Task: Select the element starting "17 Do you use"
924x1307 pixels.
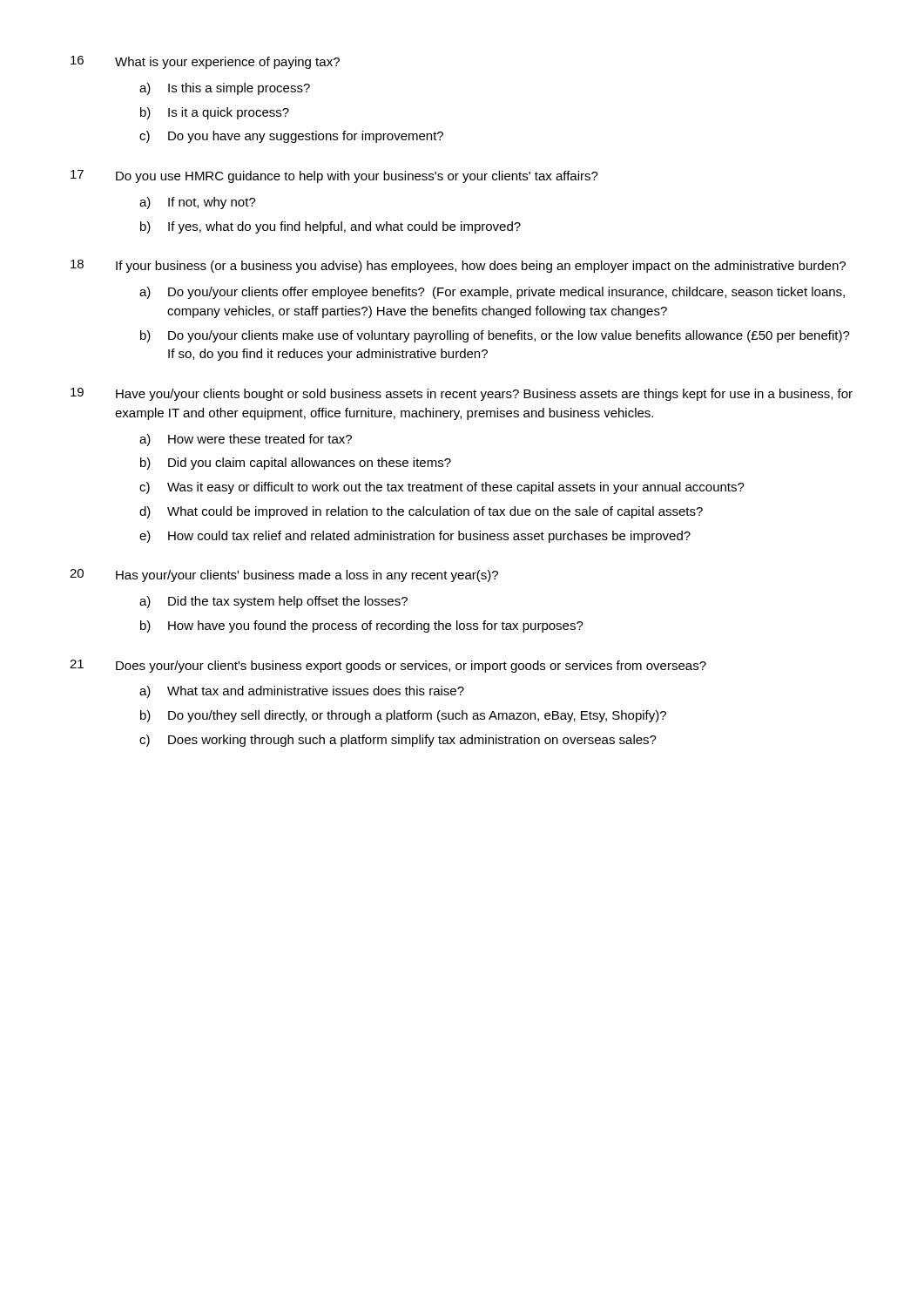Action: (334, 176)
